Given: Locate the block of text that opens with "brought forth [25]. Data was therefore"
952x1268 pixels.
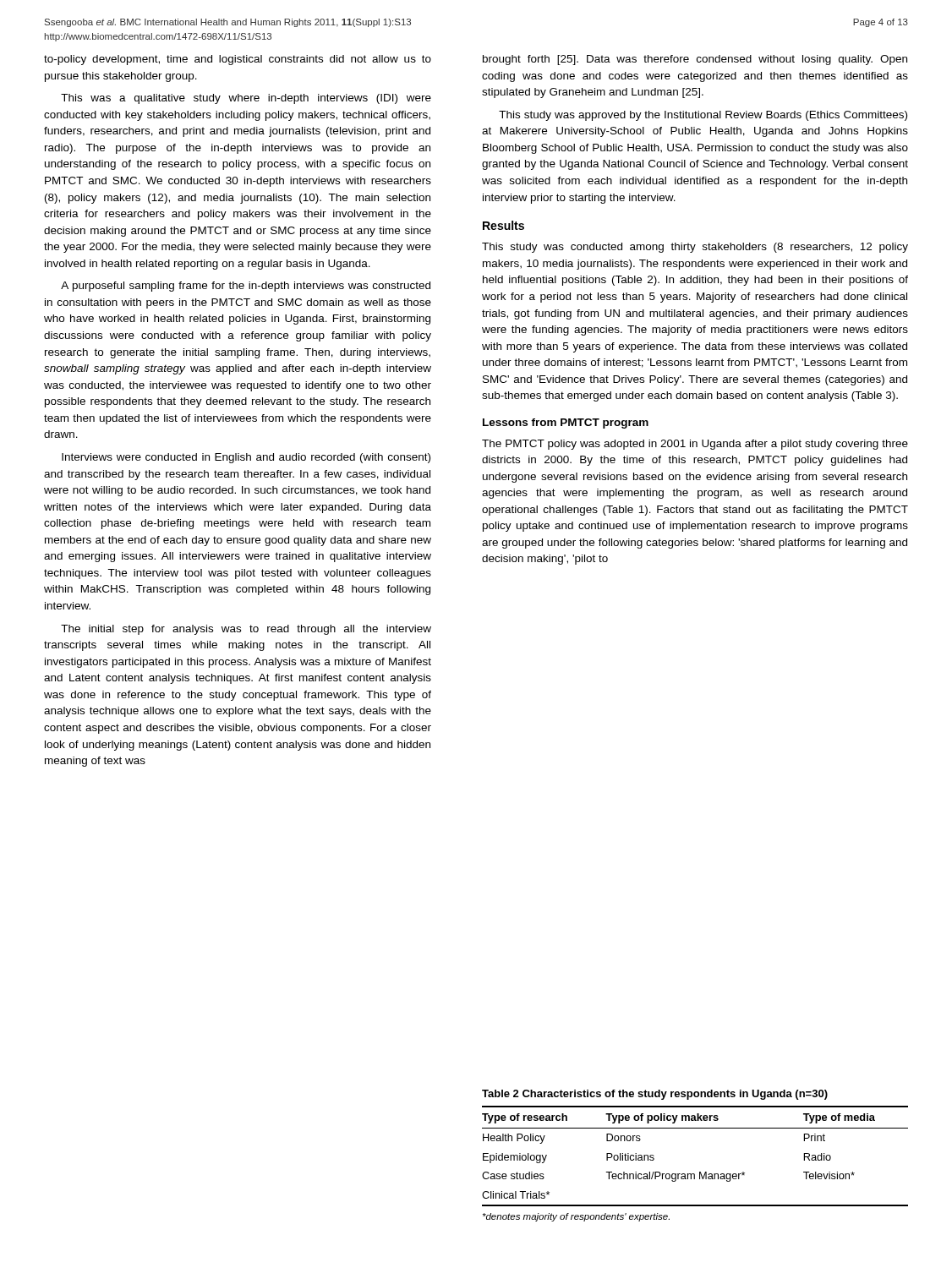Looking at the screenshot, I should click(x=695, y=76).
